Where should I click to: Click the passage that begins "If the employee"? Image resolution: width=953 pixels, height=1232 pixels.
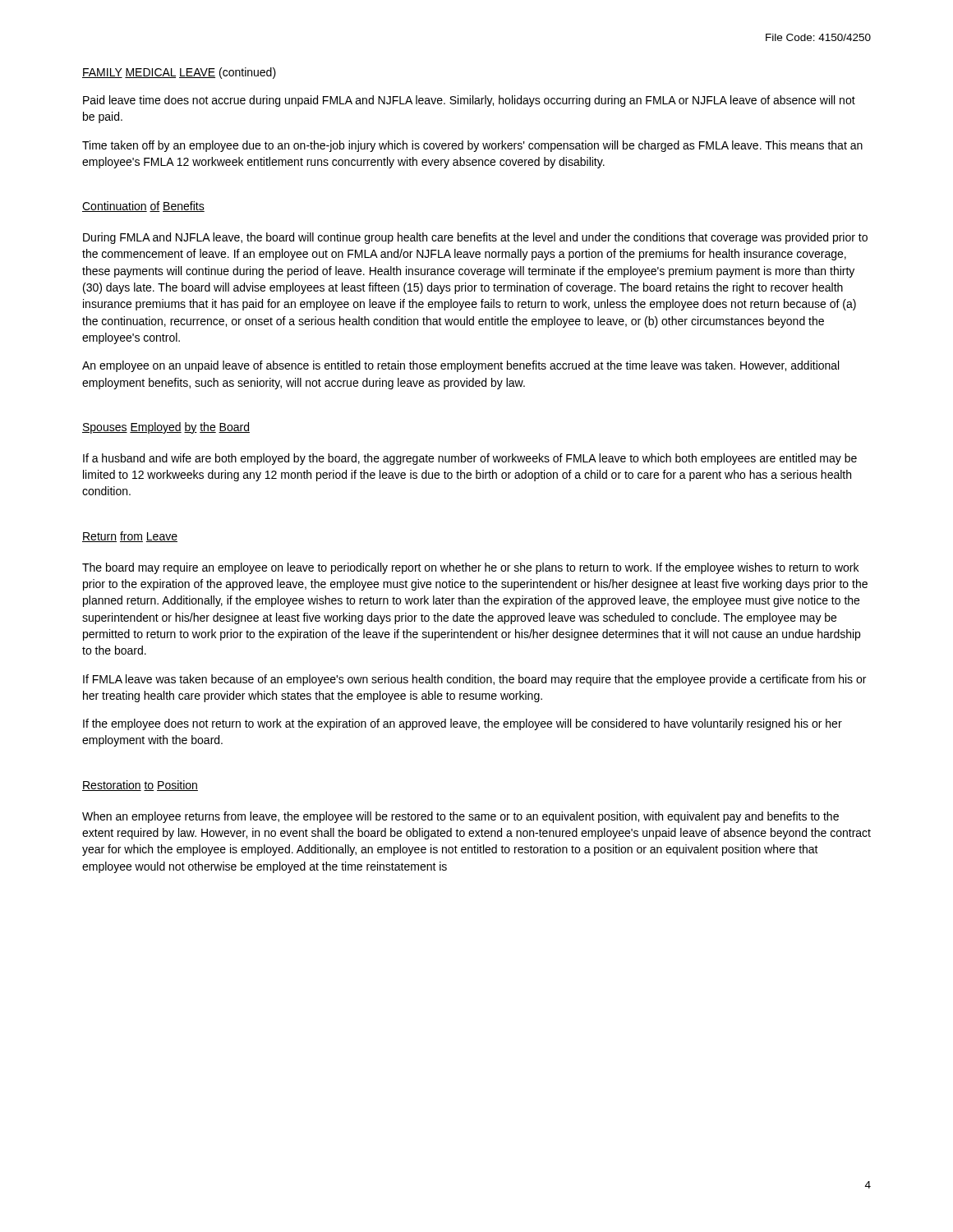click(462, 732)
